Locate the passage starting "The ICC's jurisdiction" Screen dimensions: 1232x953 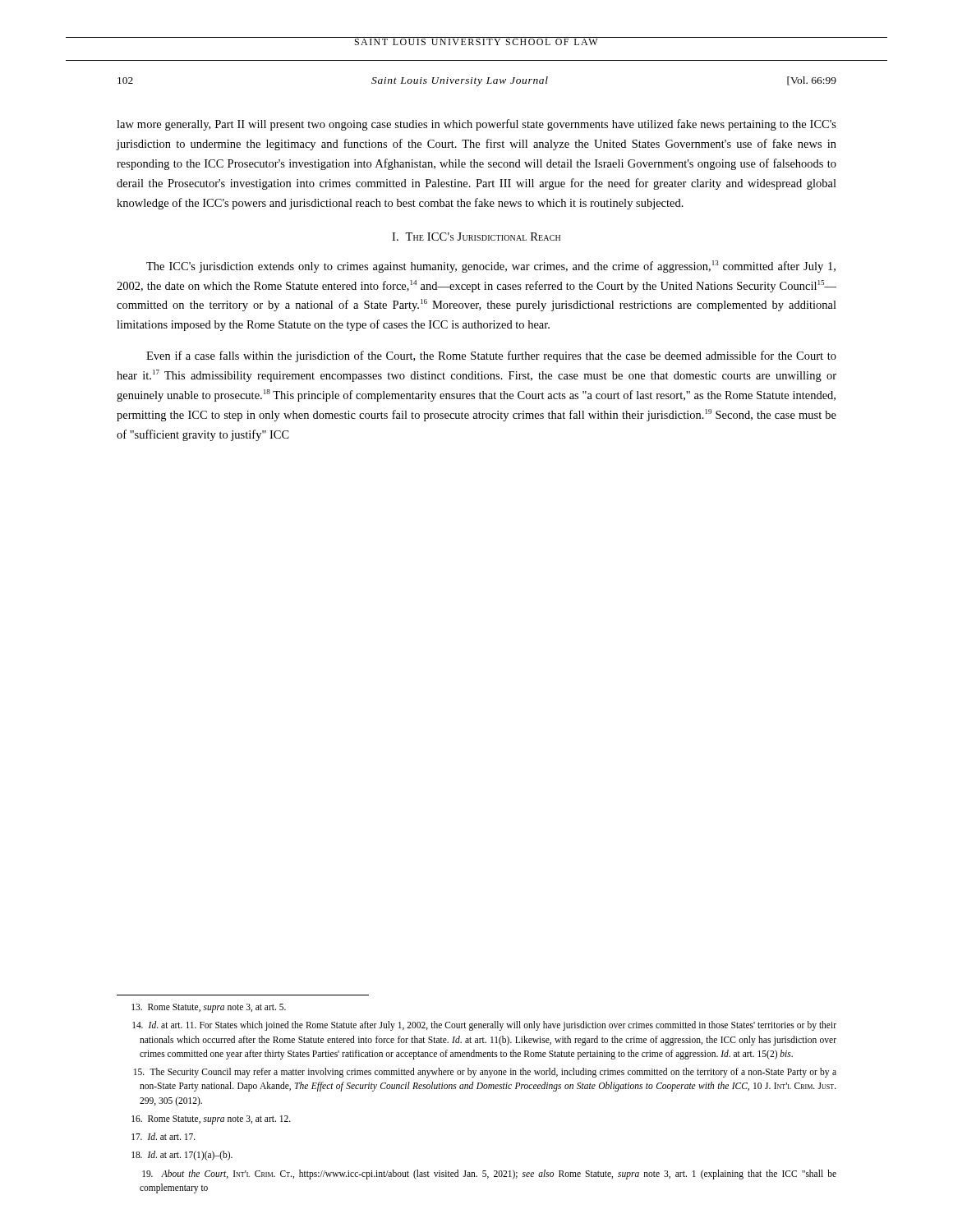pyautogui.click(x=476, y=295)
